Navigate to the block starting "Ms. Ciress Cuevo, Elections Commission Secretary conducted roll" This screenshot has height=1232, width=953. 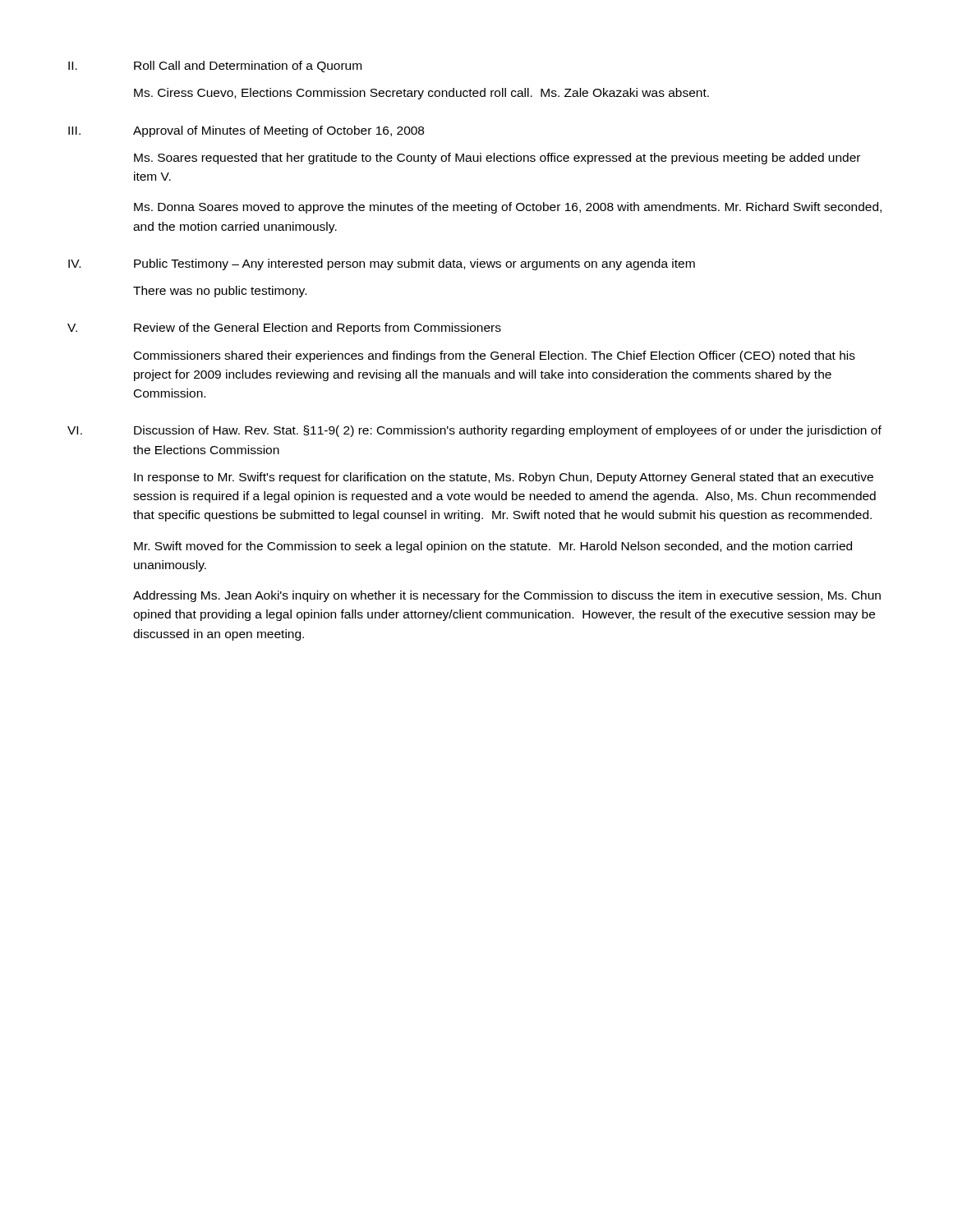pos(422,93)
